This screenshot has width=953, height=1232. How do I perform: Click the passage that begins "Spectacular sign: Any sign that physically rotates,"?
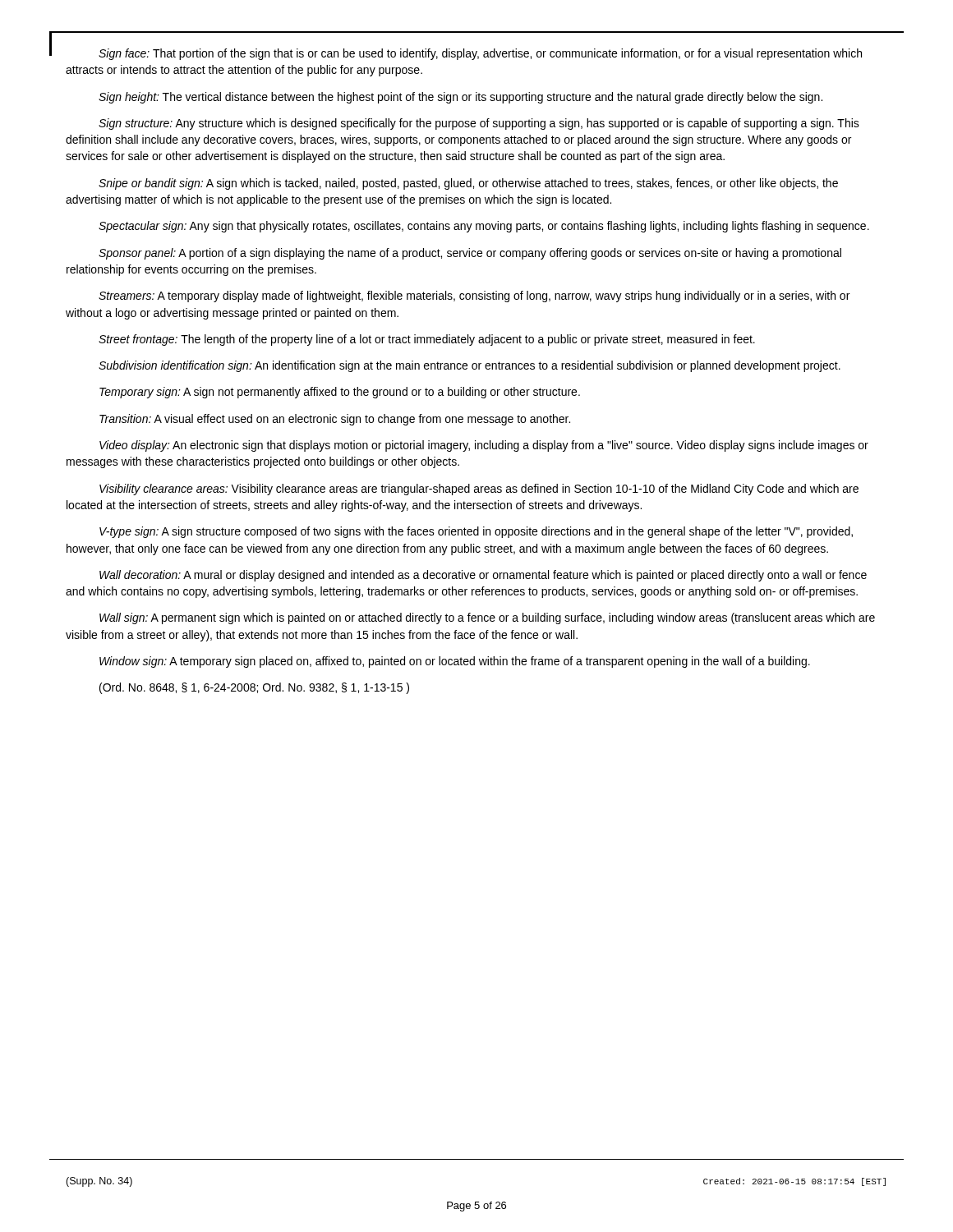(x=476, y=226)
